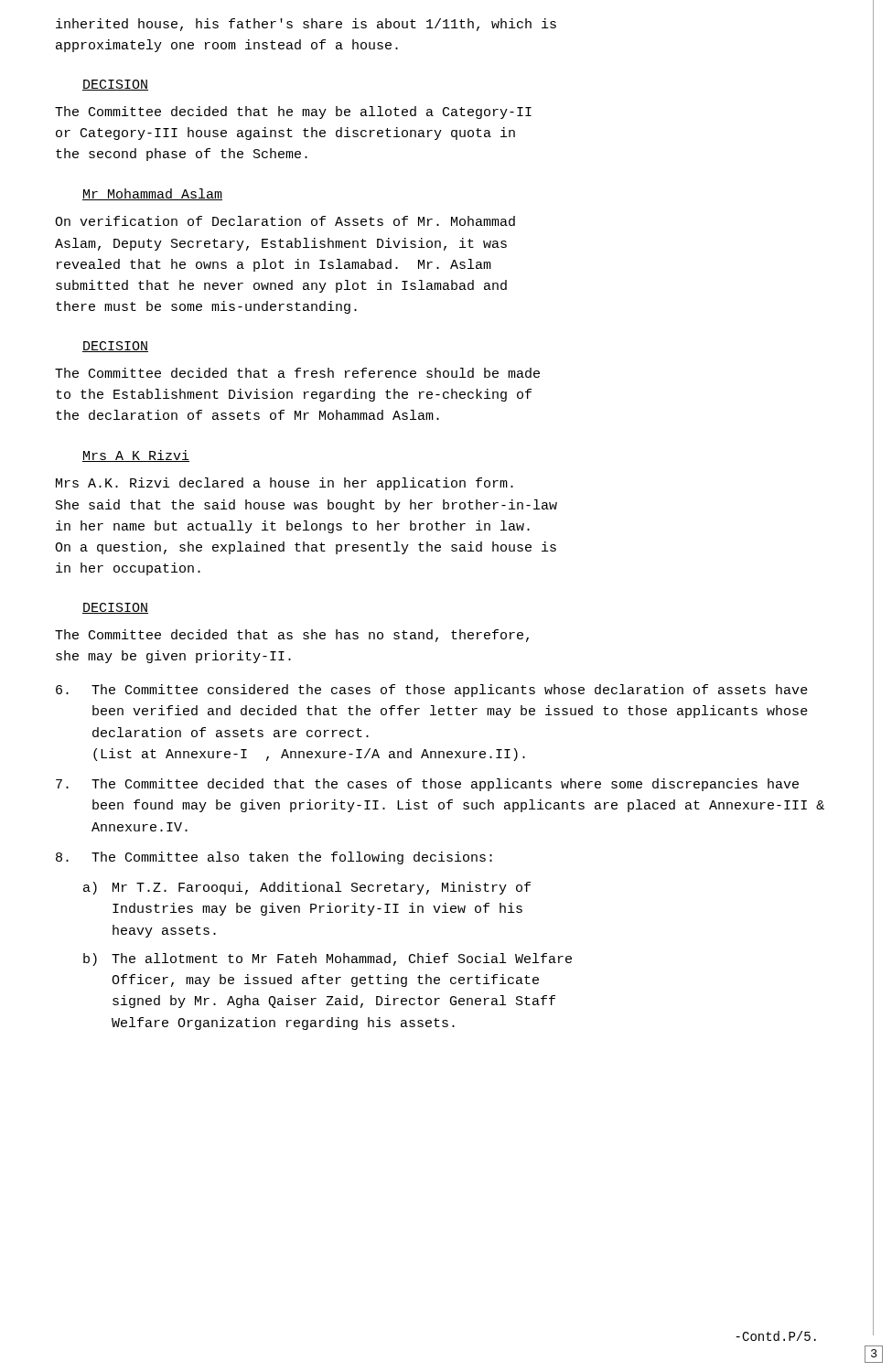
Task: Find the text block that says "Mrs A.K. Rizvi declared a house in her"
Action: [306, 527]
